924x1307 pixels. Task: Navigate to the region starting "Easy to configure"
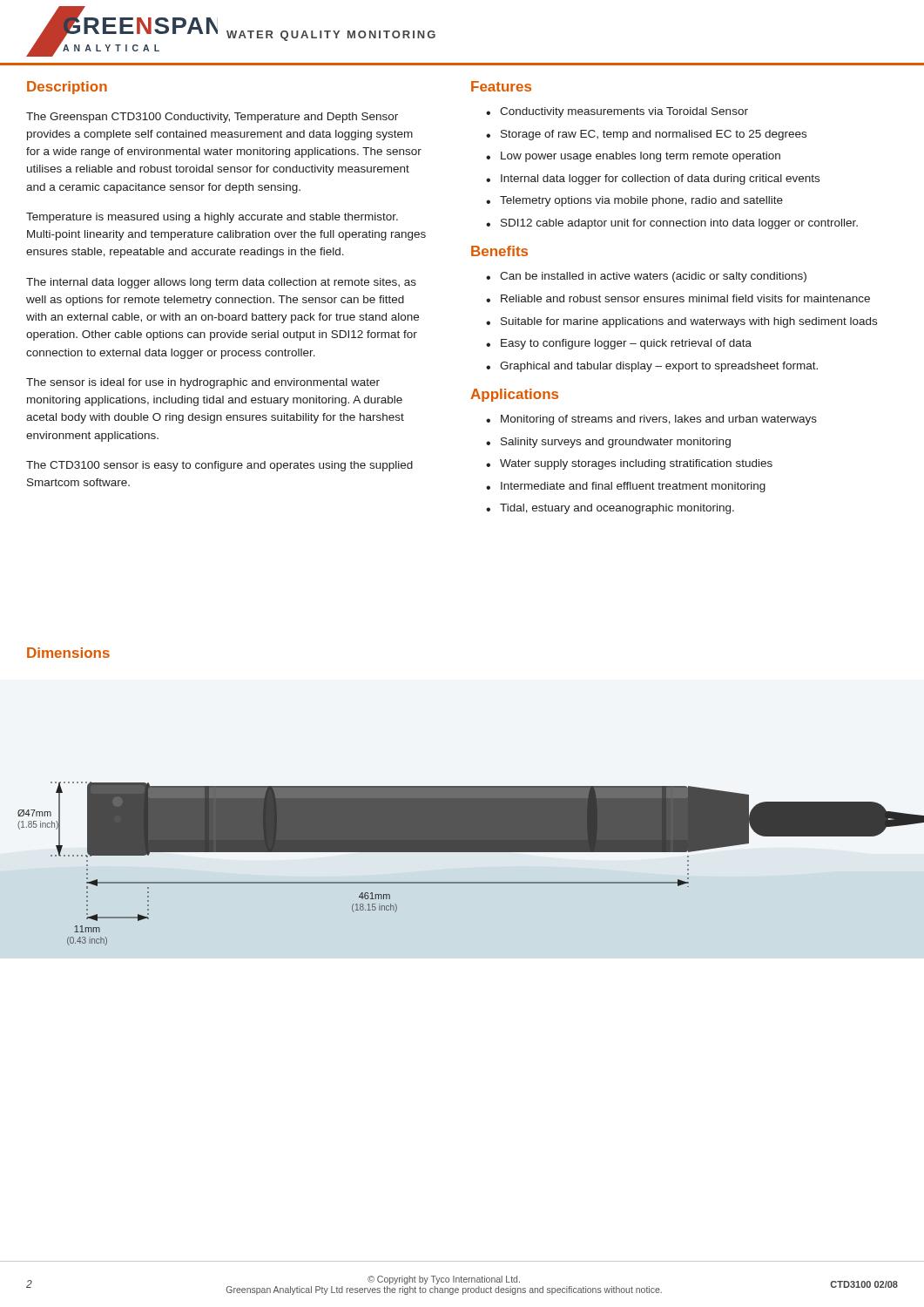pos(696,343)
